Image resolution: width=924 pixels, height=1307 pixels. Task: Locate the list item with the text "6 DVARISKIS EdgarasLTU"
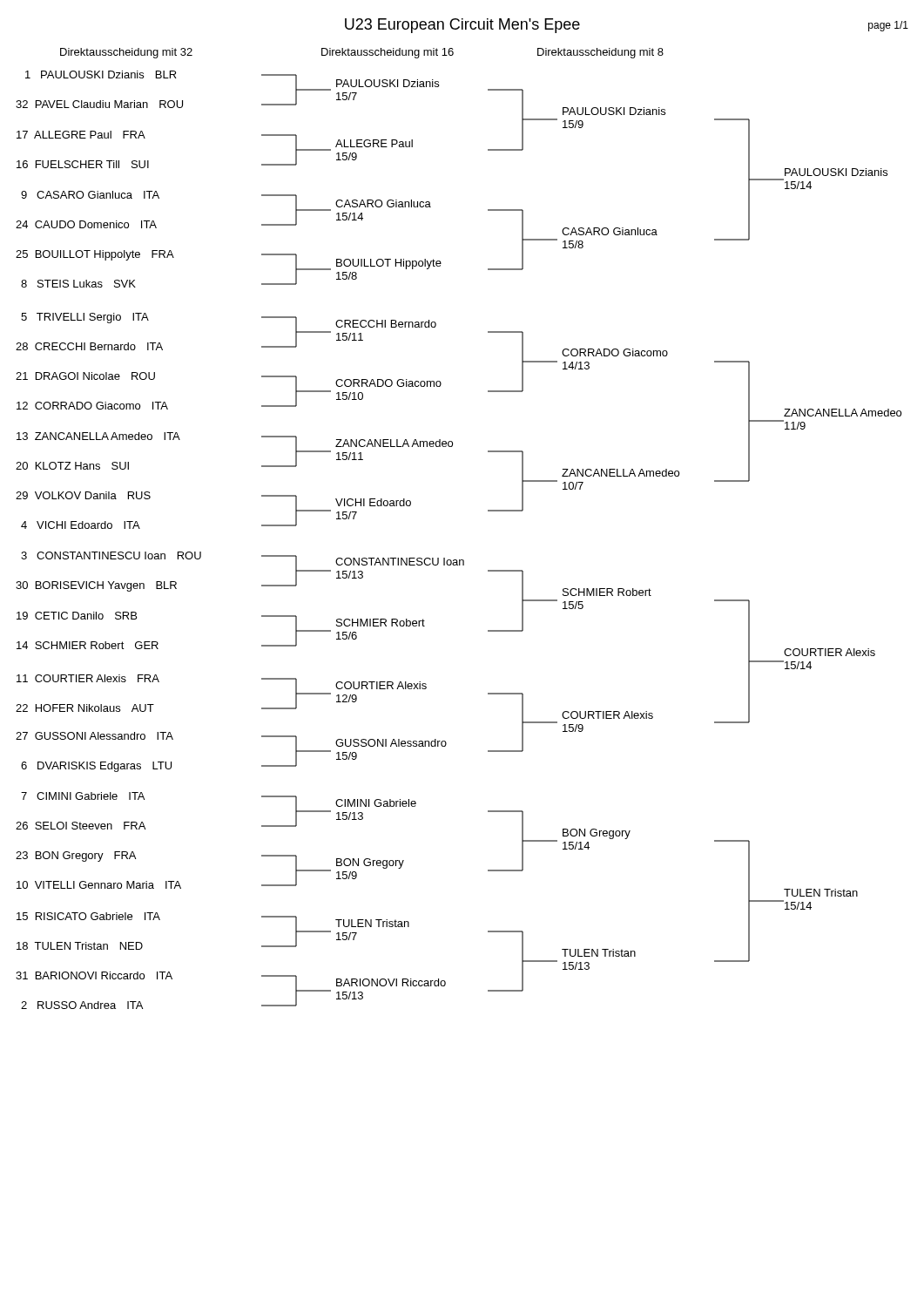97,766
